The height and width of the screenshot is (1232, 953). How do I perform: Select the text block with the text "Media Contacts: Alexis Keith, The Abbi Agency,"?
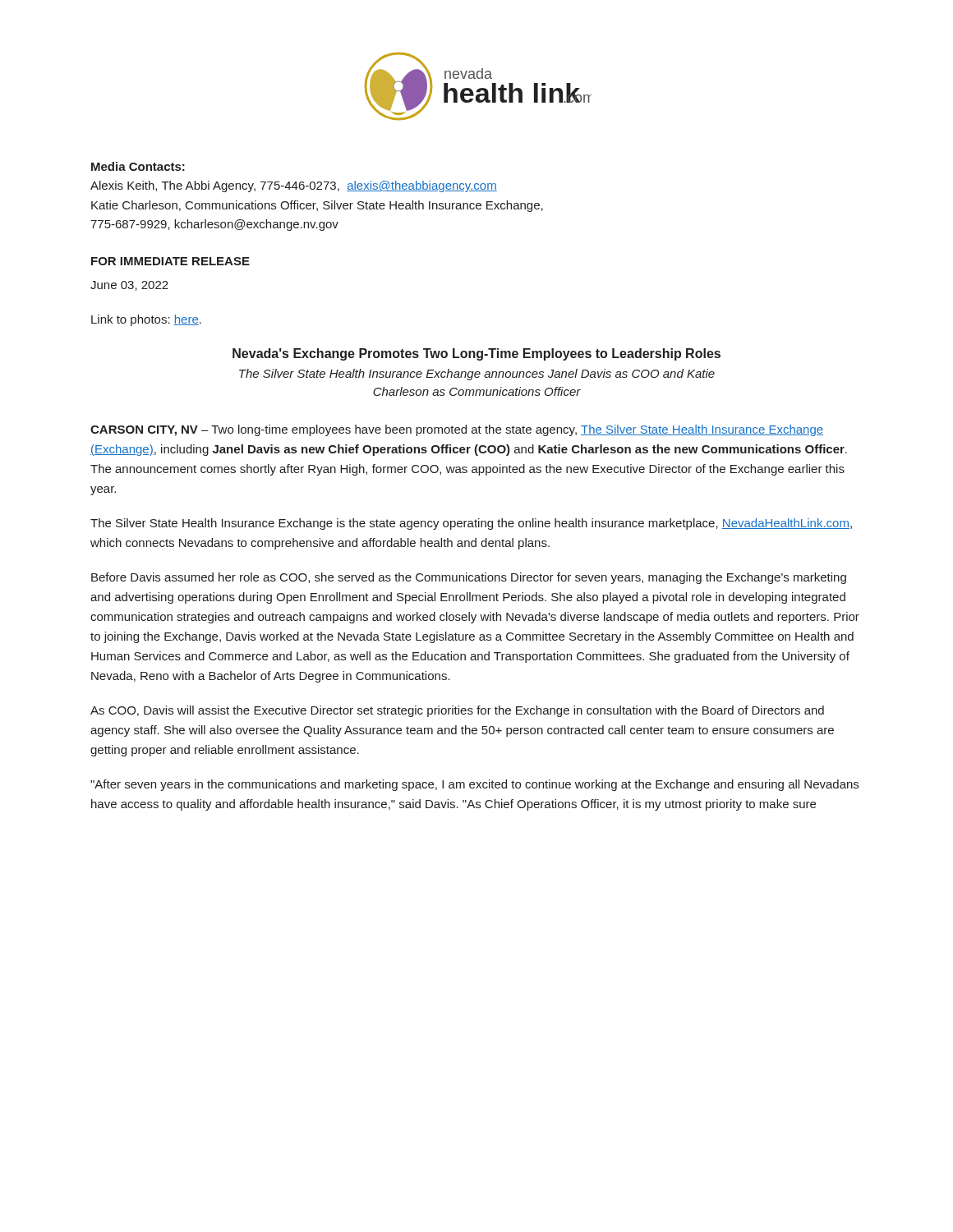click(x=317, y=195)
